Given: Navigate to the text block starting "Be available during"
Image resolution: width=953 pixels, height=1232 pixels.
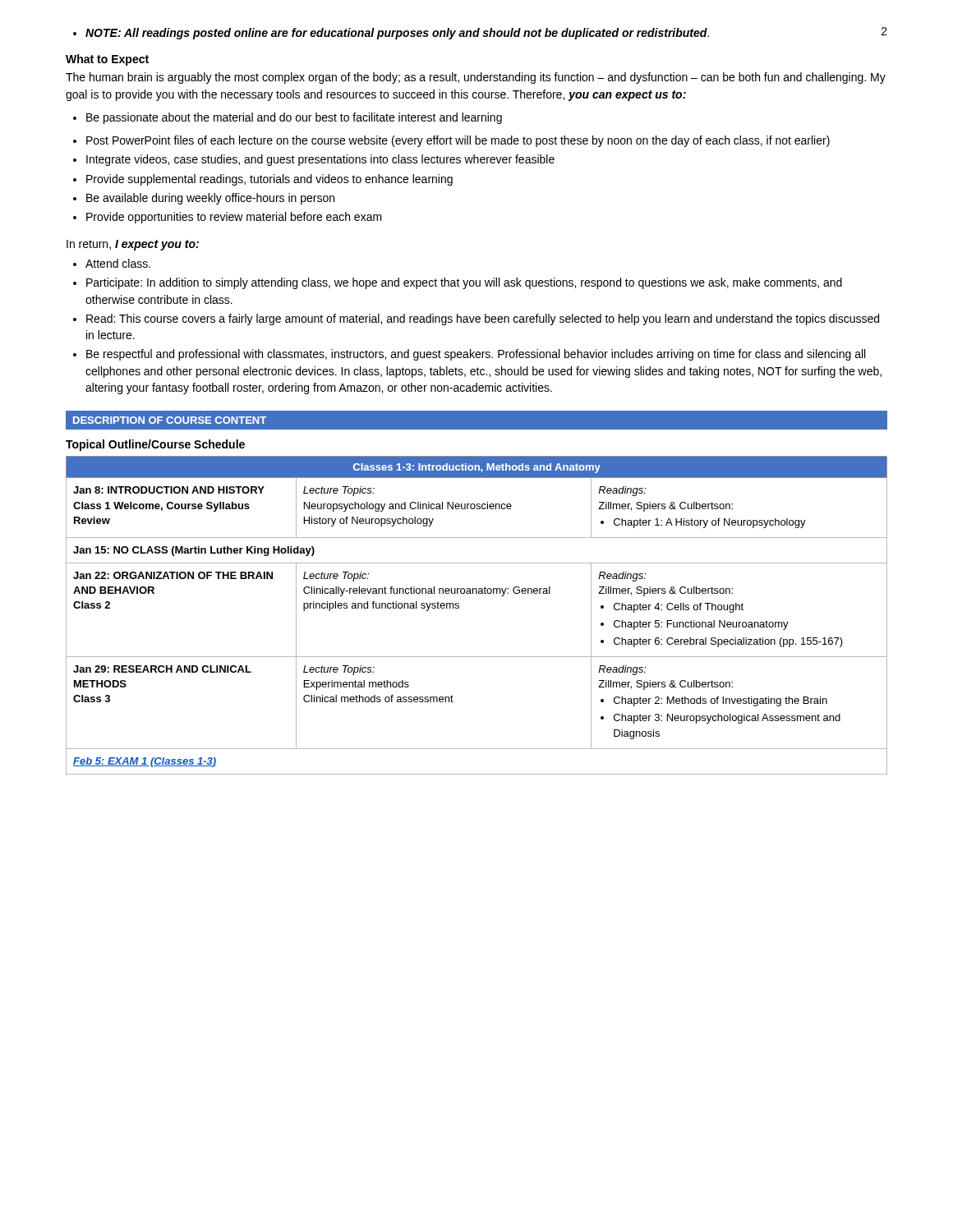Looking at the screenshot, I should 204,199.
